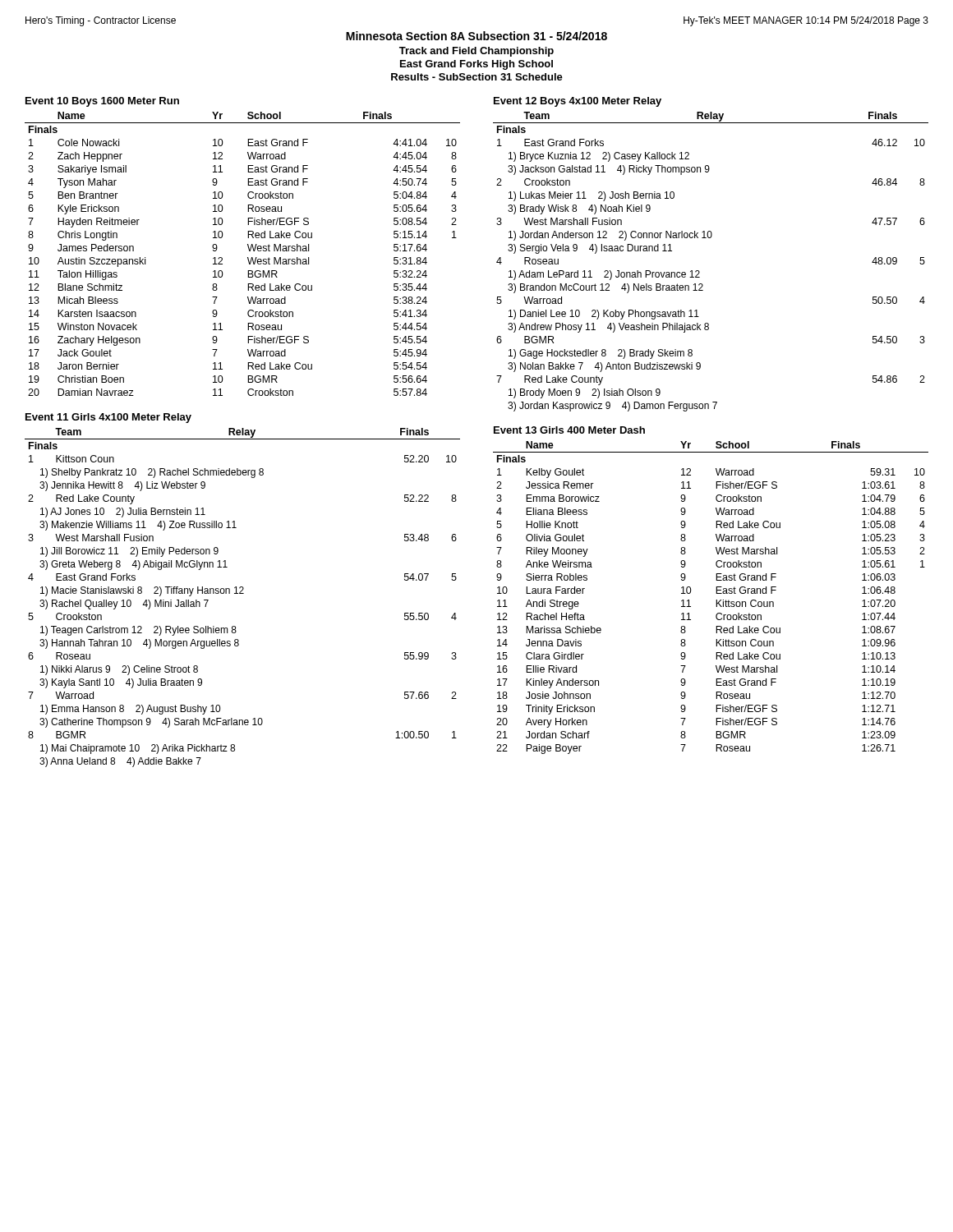This screenshot has width=953, height=1232.
Task: Click on the table containing "Jaron Bernier"
Action: [x=242, y=254]
